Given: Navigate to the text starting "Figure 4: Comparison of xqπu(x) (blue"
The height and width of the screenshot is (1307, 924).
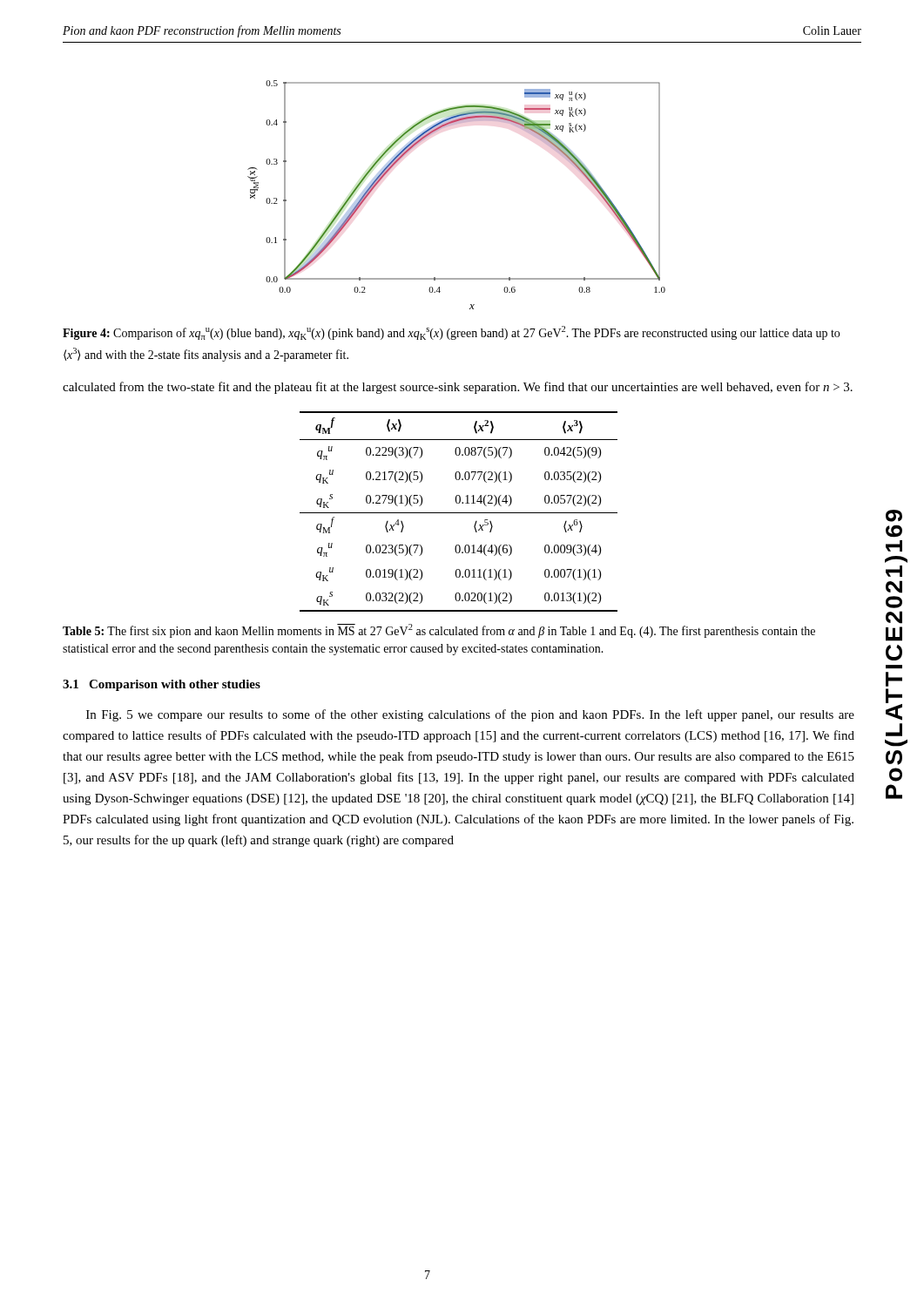Looking at the screenshot, I should [x=452, y=343].
